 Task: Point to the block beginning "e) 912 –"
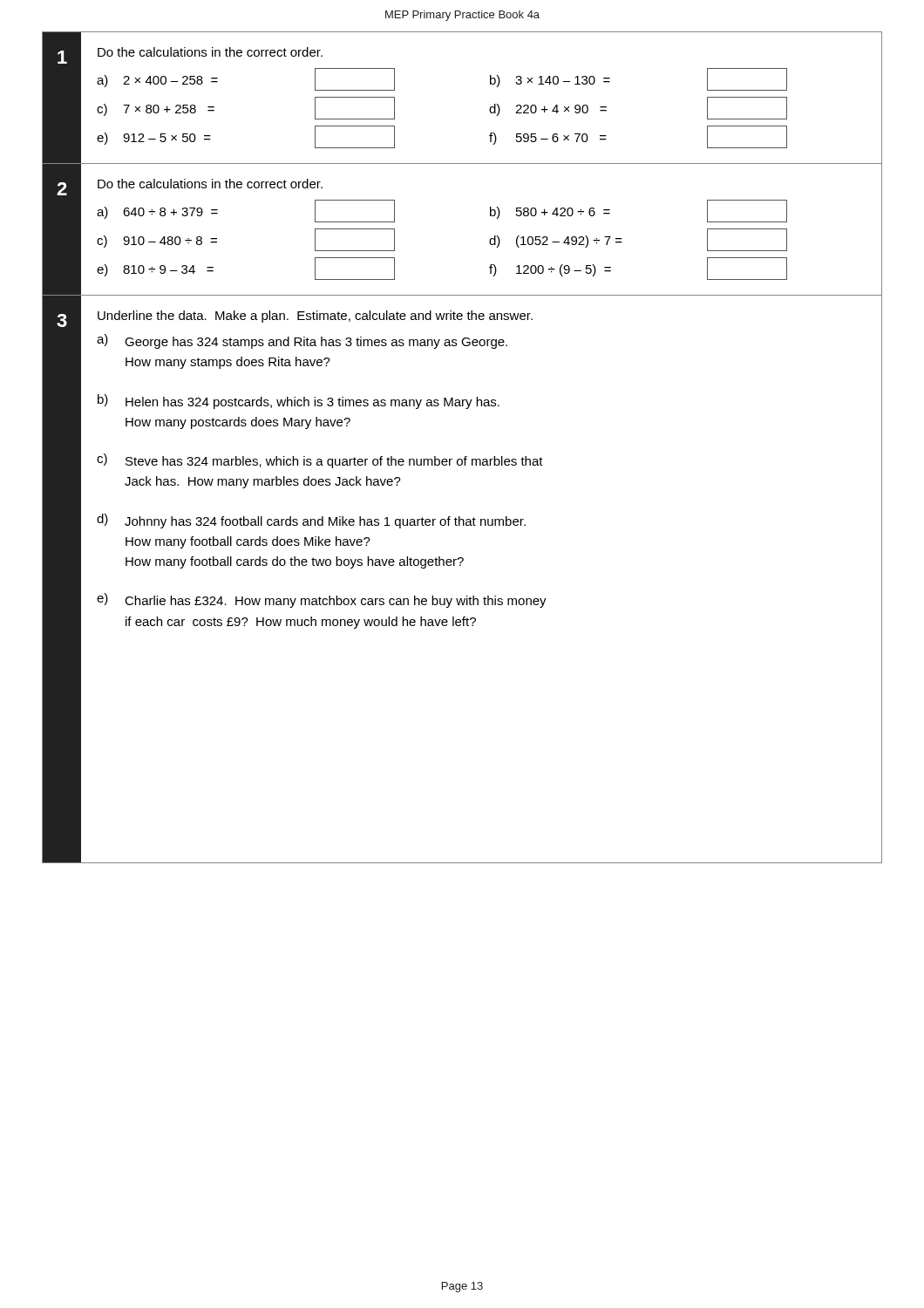[x=481, y=137]
